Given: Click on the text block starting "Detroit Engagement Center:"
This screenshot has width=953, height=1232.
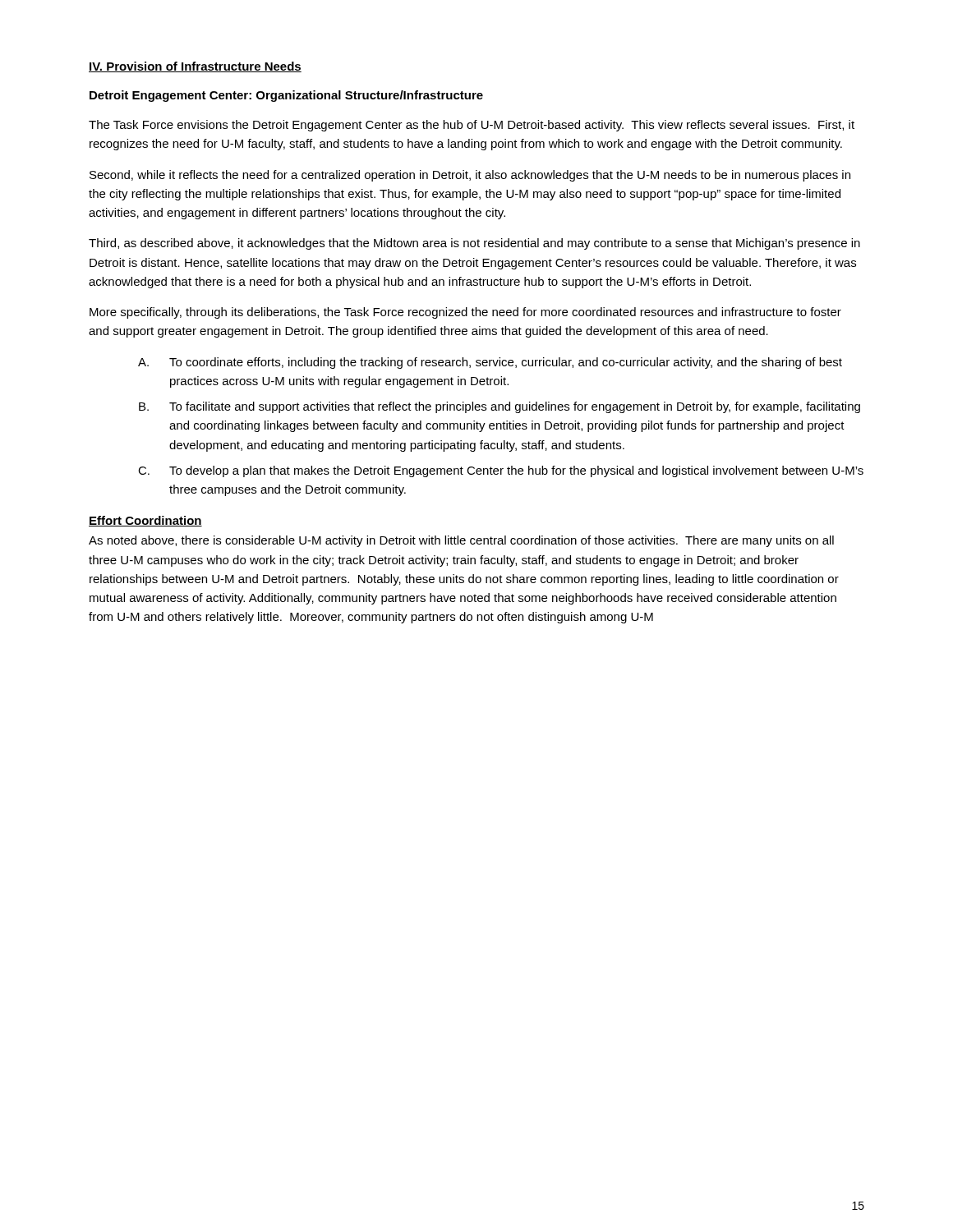Looking at the screenshot, I should point(286,95).
